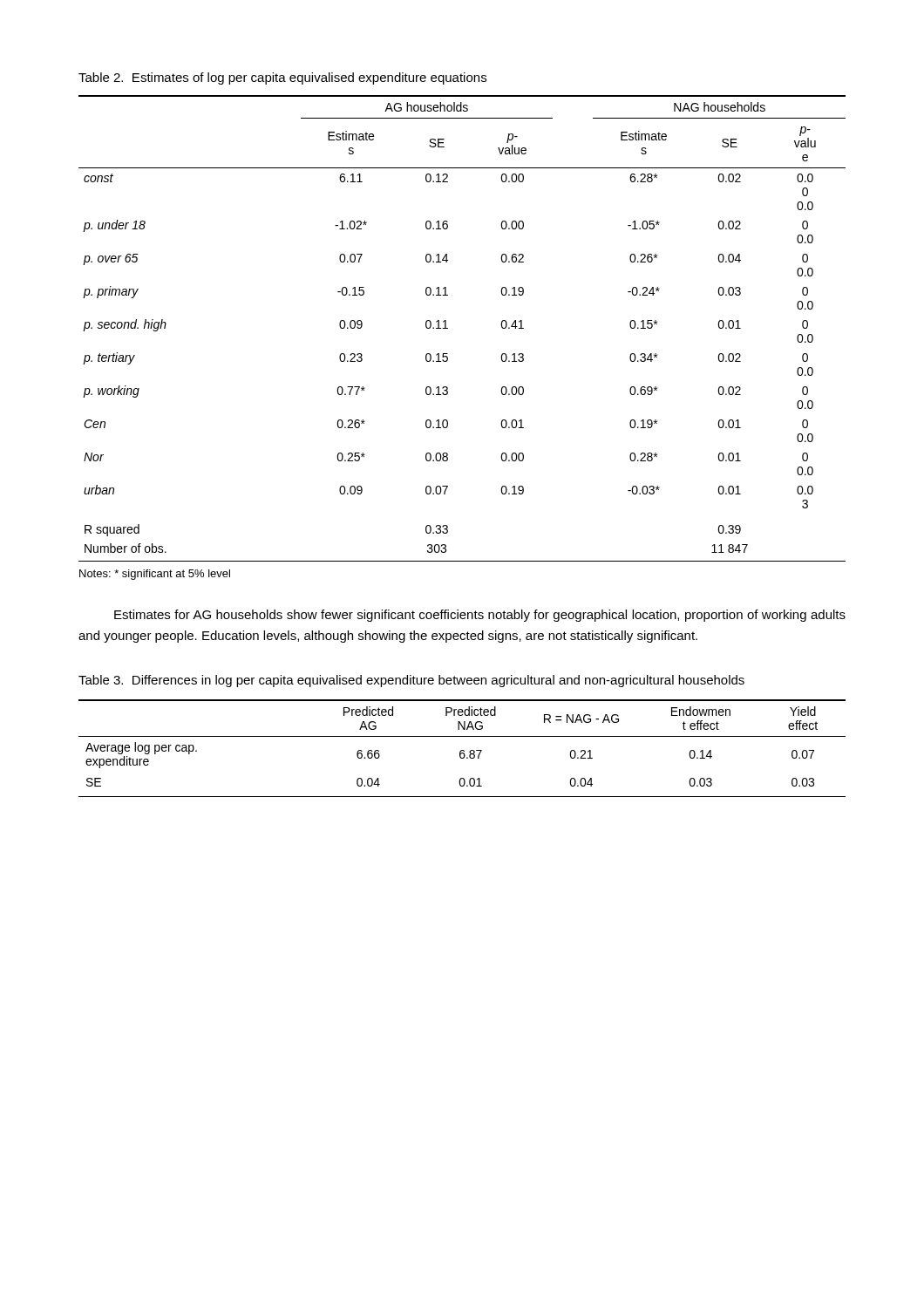Click on the title that says "Table 2. Estimates"
The image size is (924, 1308).
click(x=283, y=77)
